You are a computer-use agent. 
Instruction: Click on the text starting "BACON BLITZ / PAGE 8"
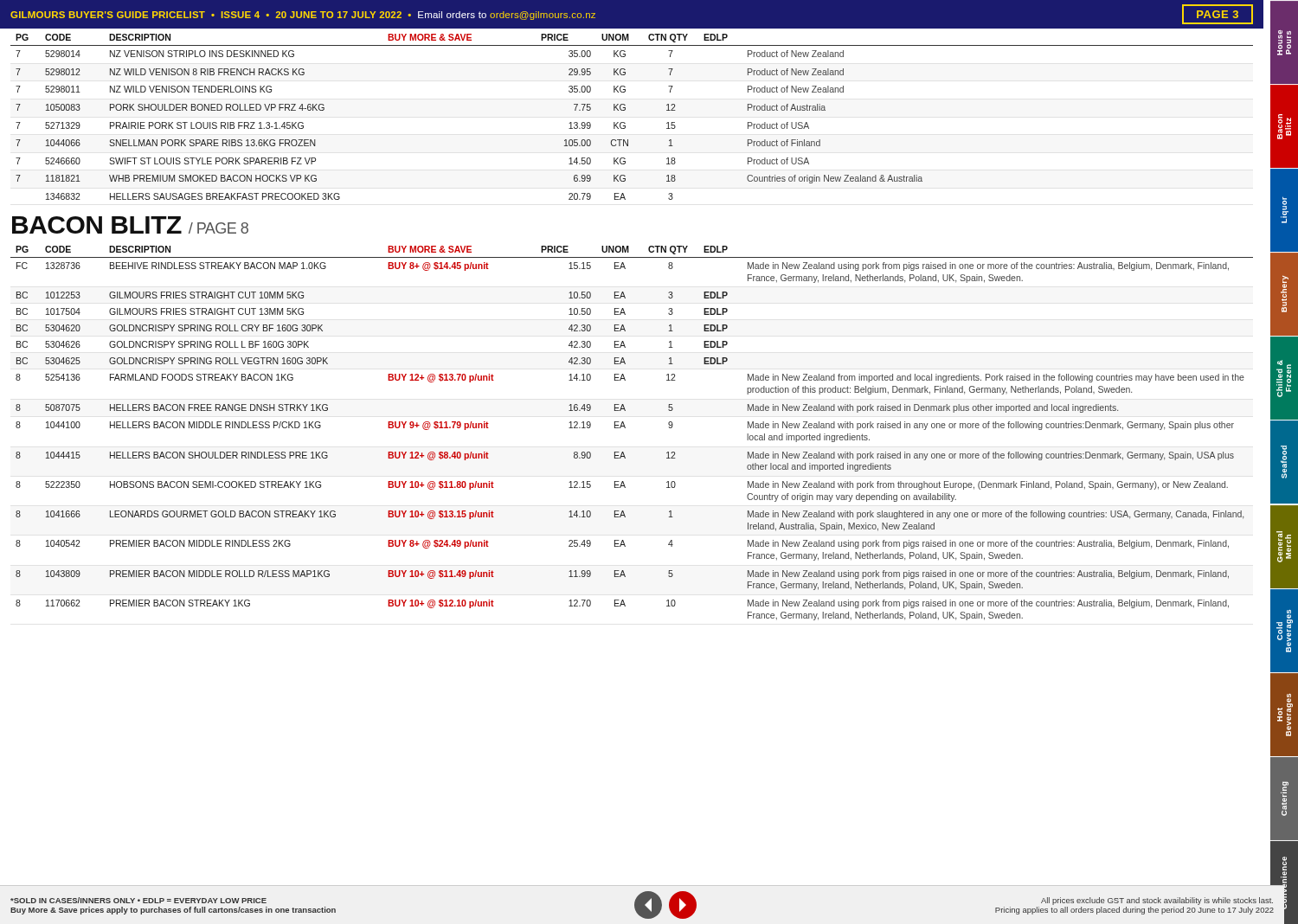coord(130,225)
